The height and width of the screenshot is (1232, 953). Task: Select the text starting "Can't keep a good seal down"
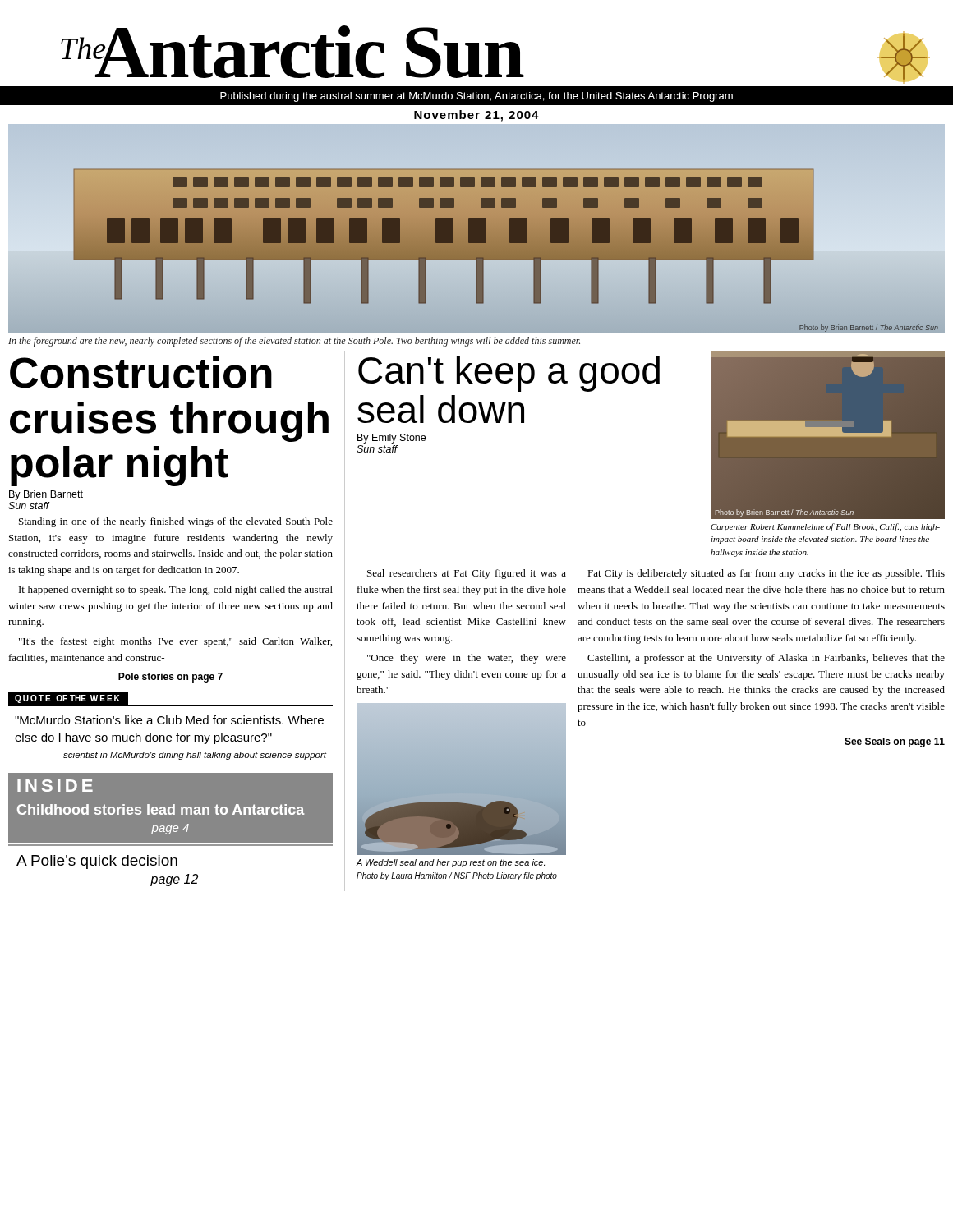click(509, 390)
